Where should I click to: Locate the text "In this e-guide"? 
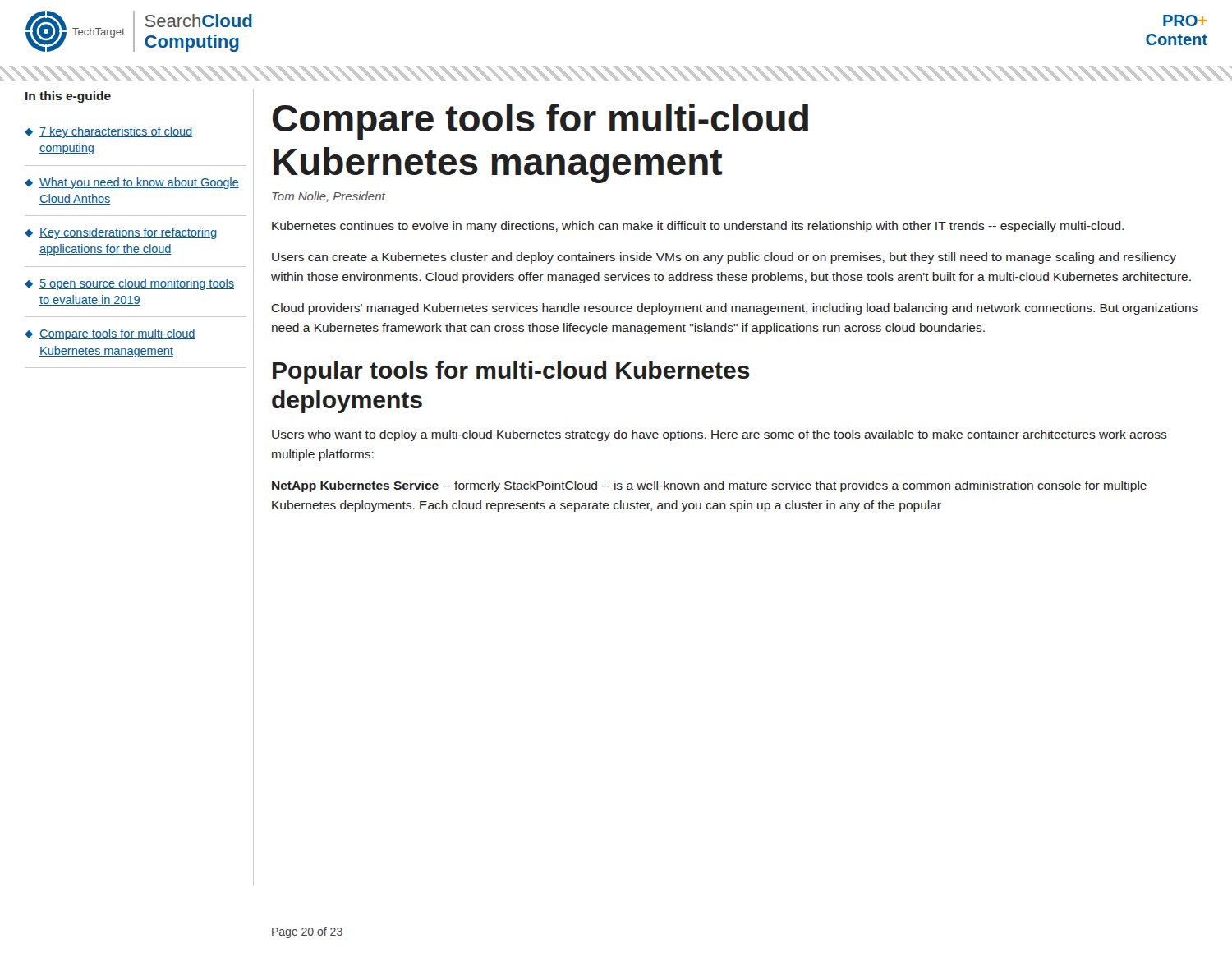(x=68, y=96)
